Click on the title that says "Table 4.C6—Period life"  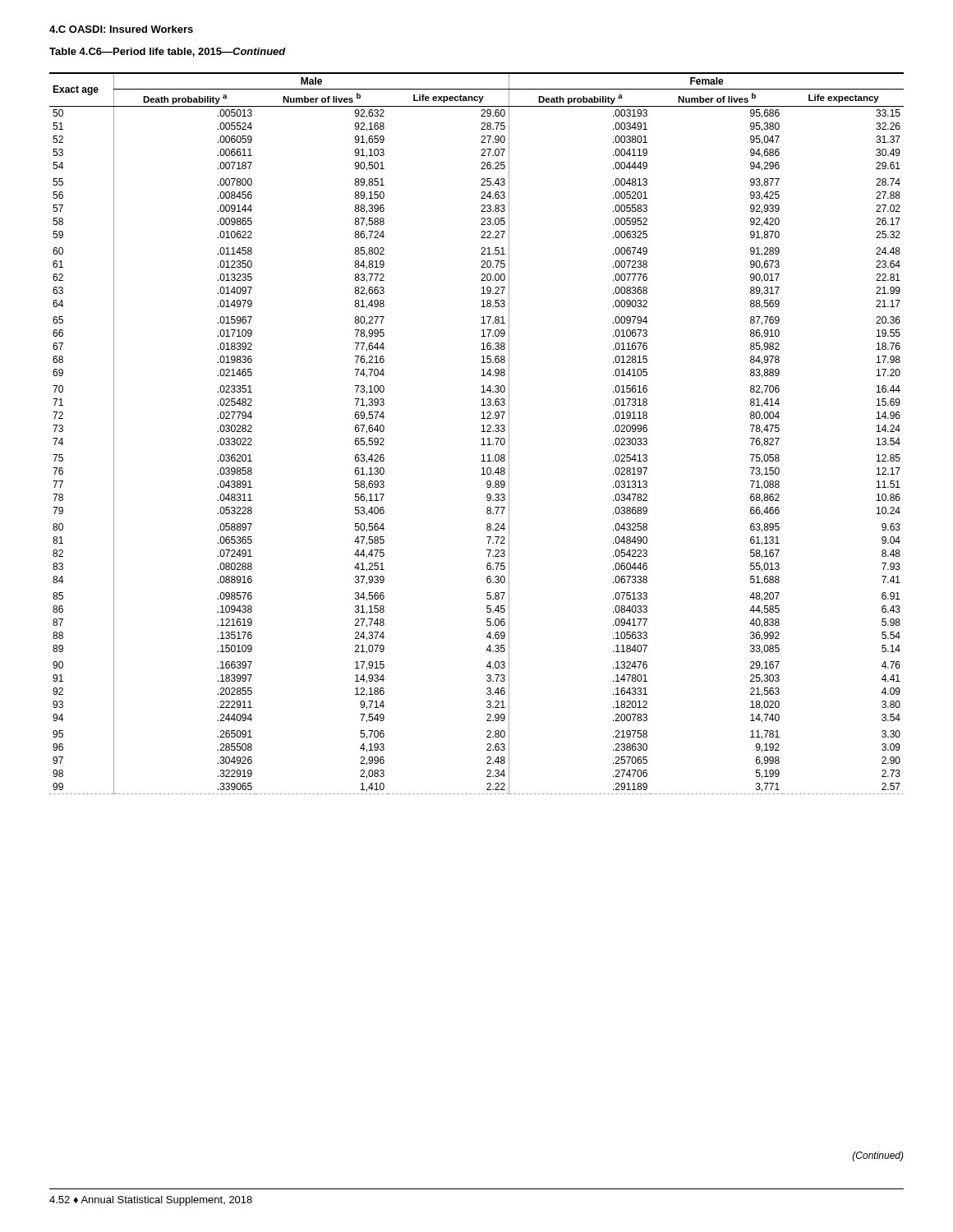tap(167, 51)
